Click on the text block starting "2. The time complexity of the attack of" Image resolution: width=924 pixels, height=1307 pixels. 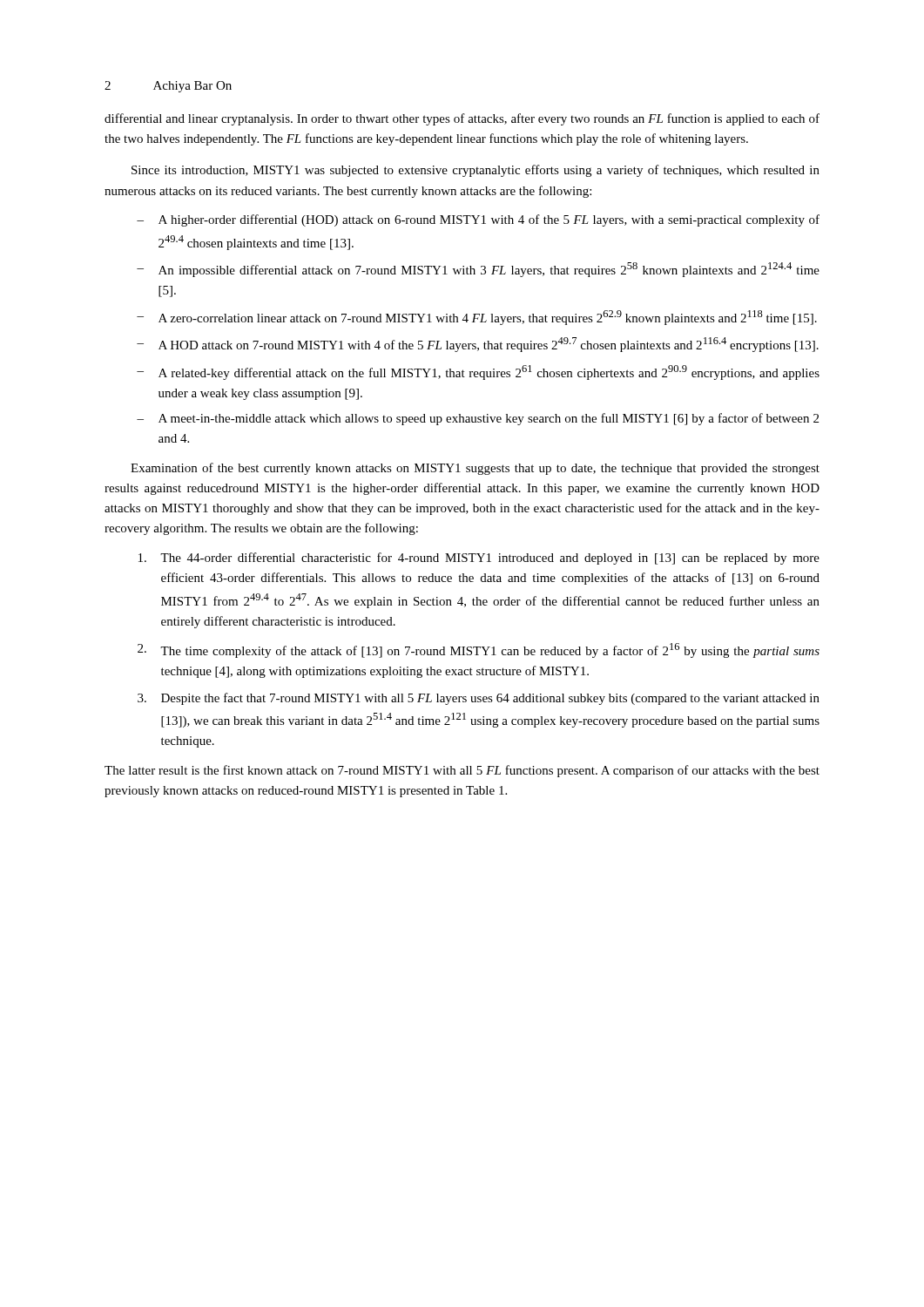coord(478,660)
